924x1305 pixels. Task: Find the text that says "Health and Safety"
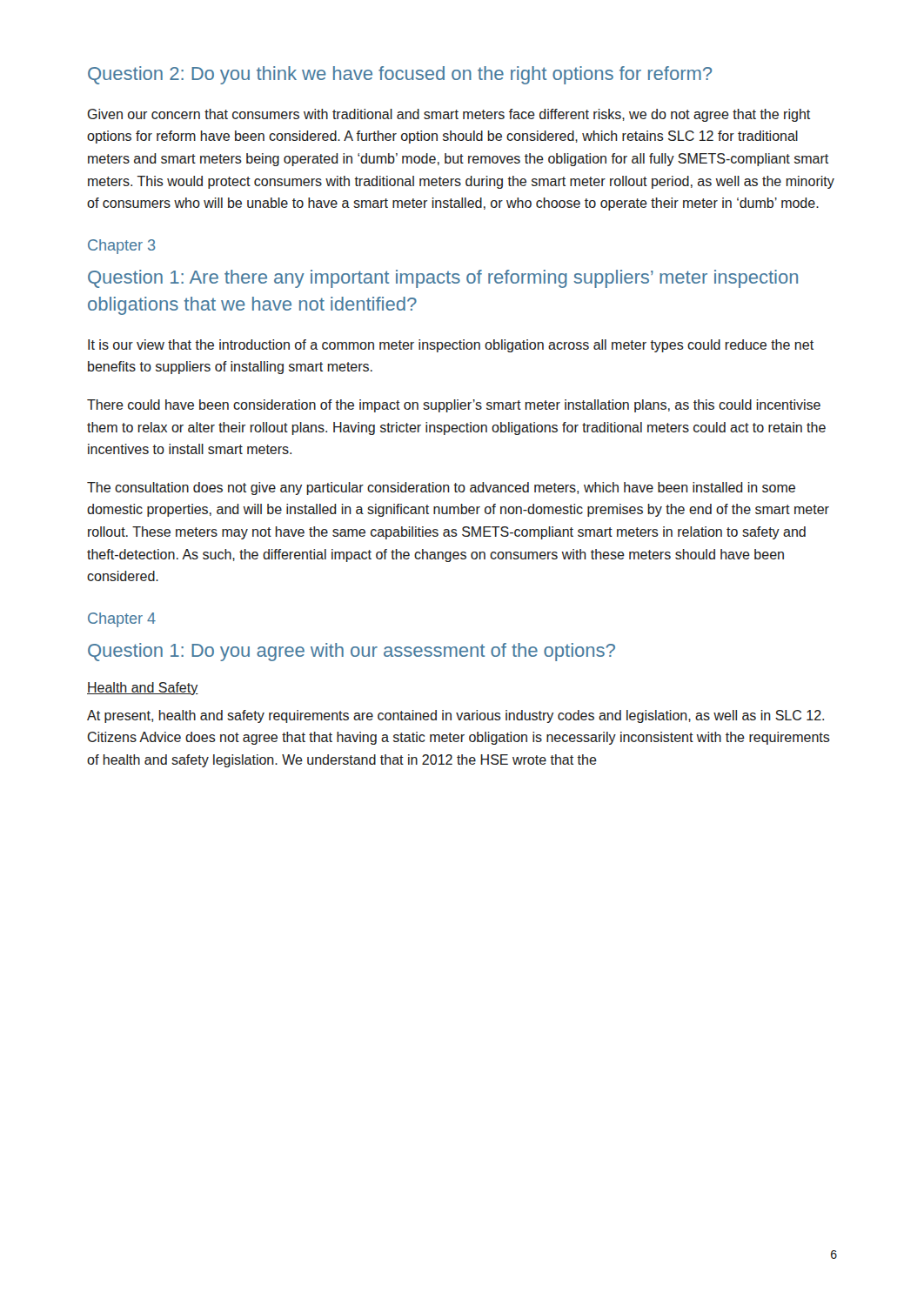click(142, 688)
